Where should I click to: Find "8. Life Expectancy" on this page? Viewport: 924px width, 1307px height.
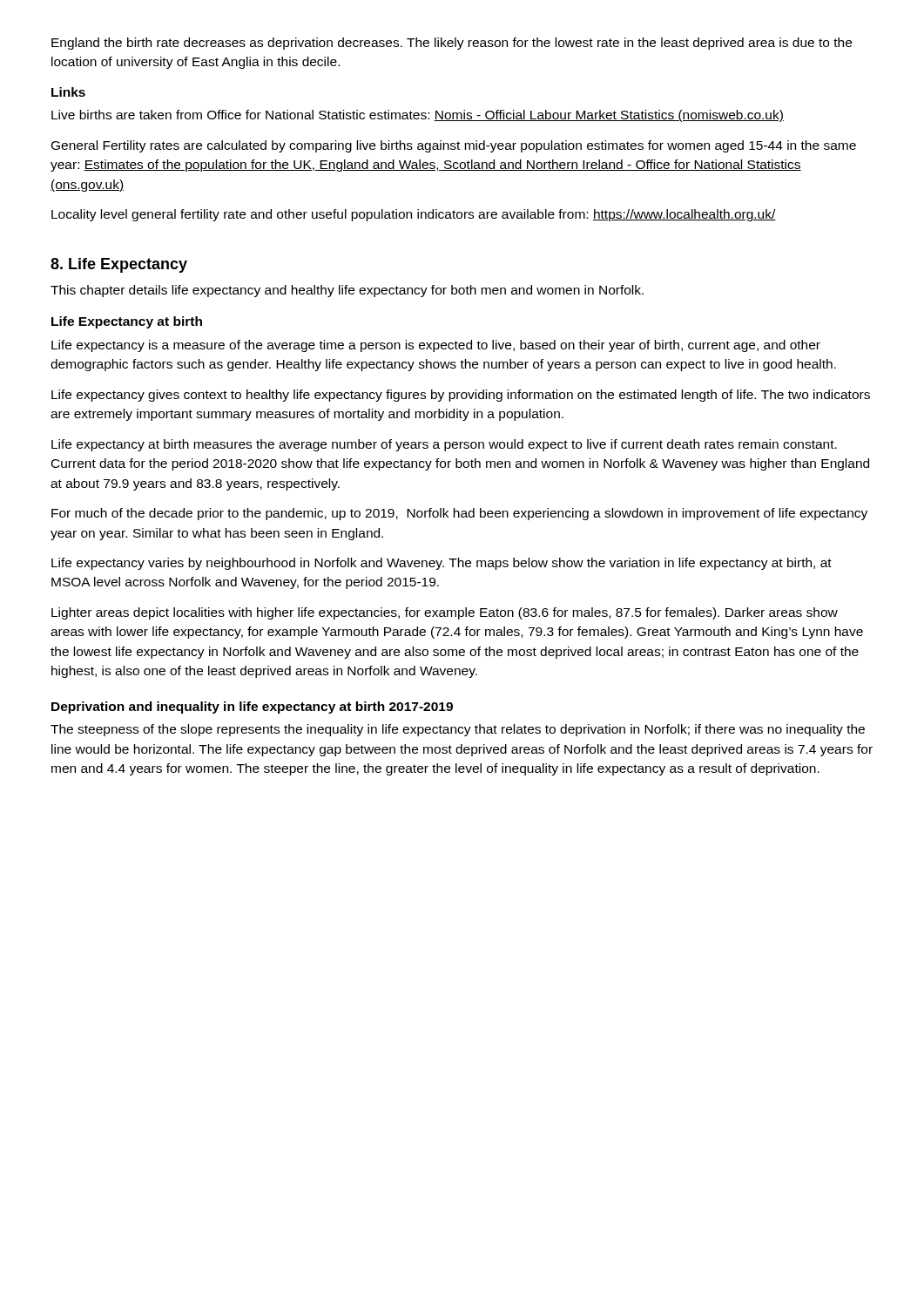(x=119, y=264)
